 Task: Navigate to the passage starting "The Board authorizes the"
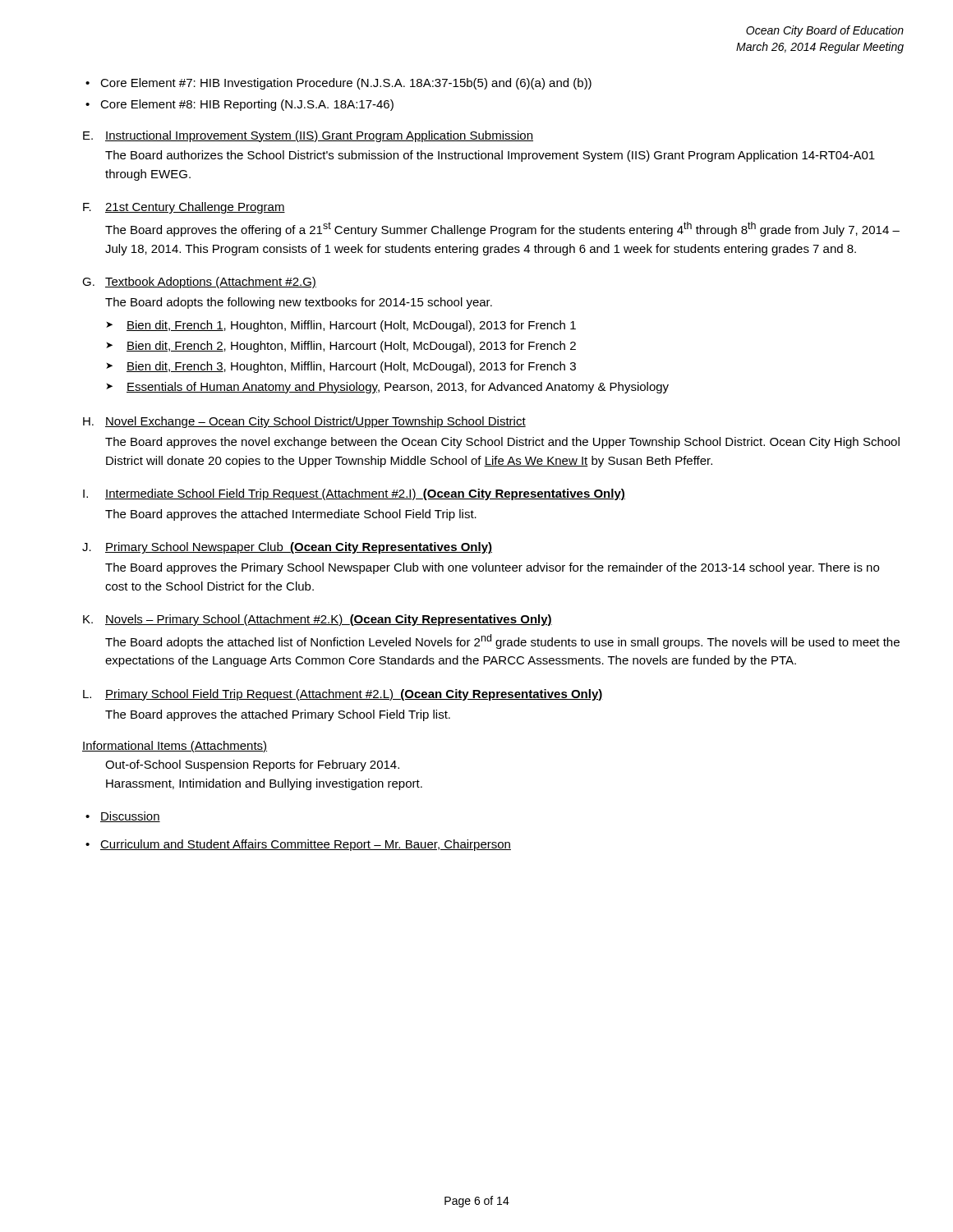click(x=490, y=164)
